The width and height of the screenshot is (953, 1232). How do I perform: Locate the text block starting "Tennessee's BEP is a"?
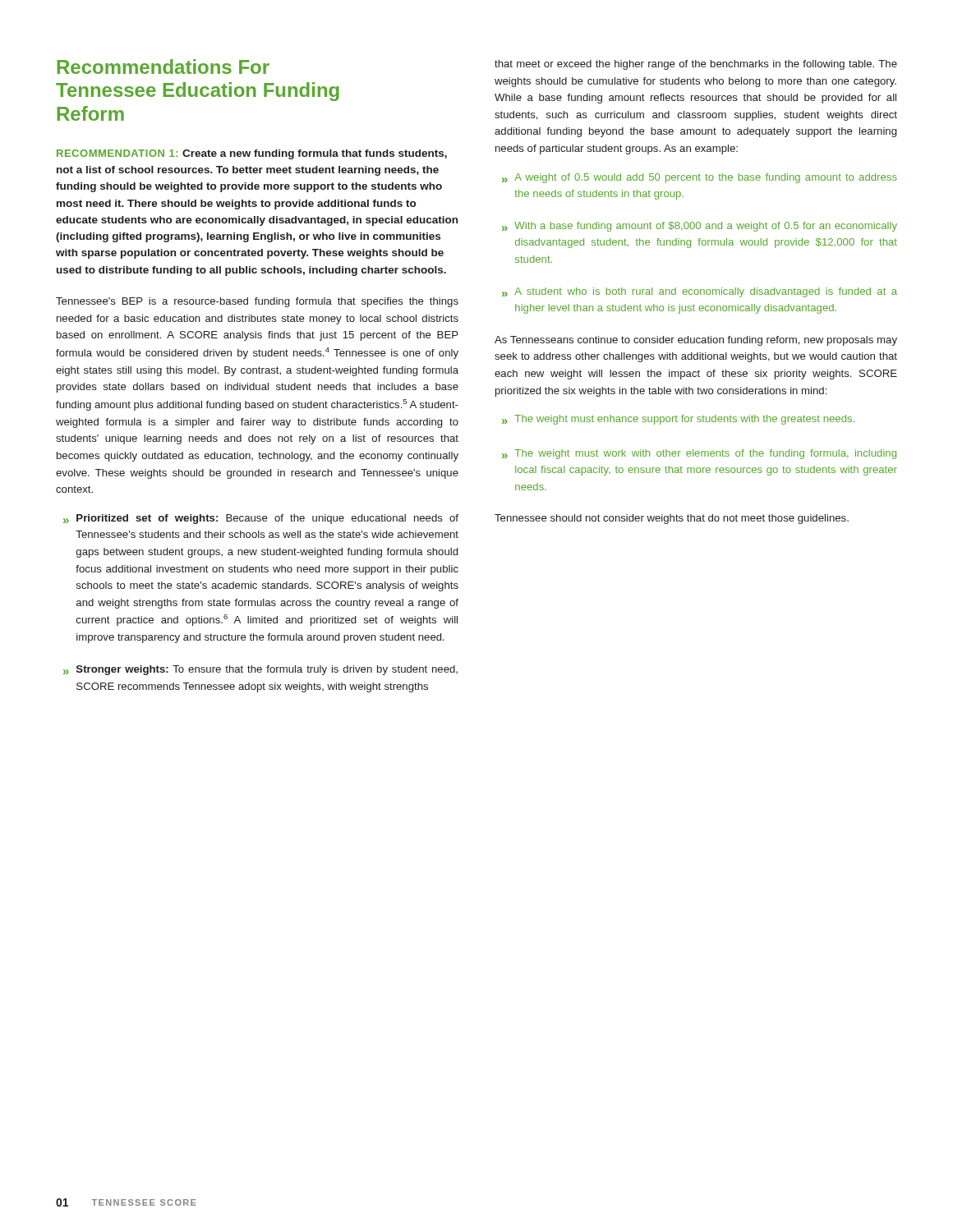(x=257, y=396)
